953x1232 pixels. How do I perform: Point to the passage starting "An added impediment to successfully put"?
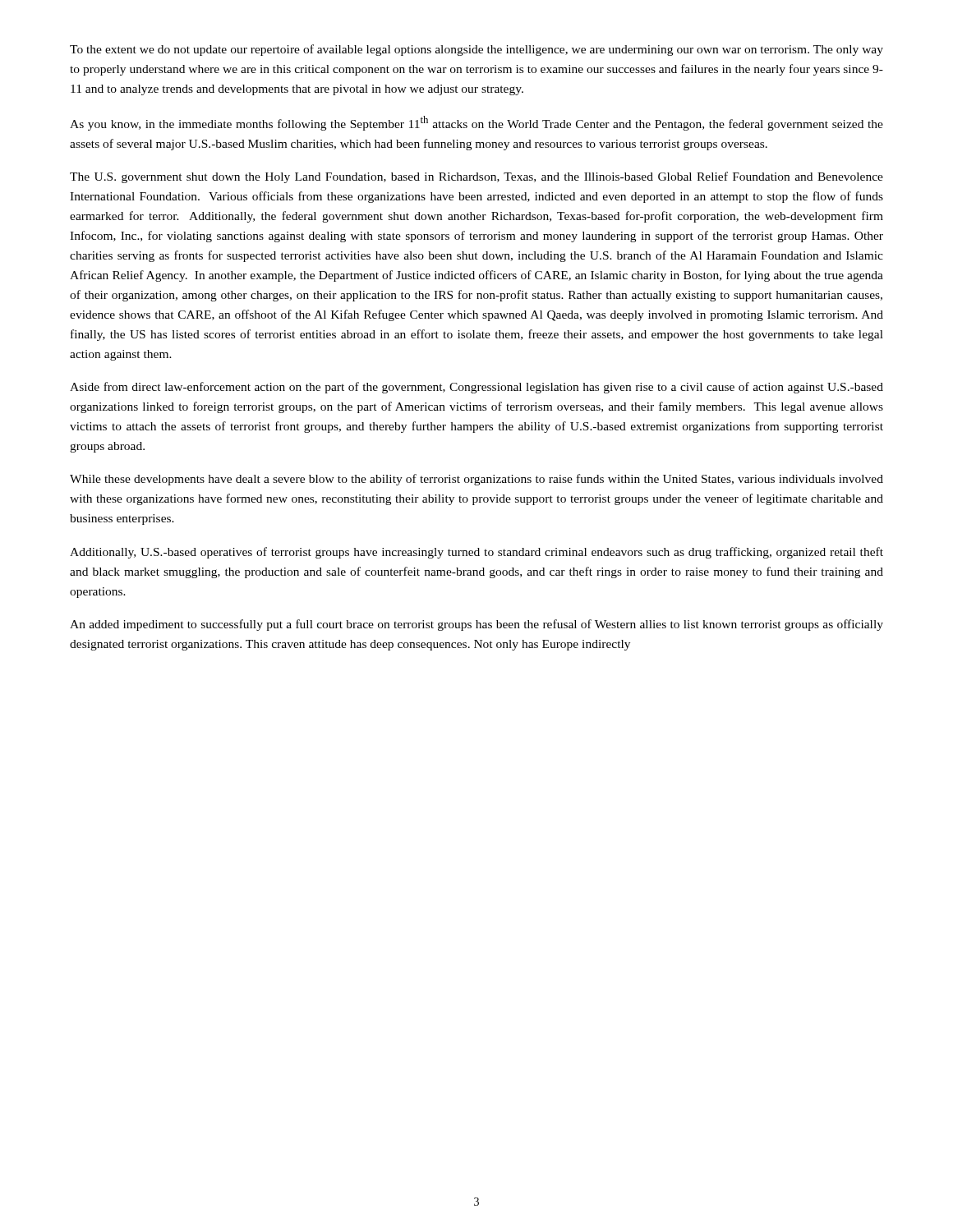click(x=476, y=633)
